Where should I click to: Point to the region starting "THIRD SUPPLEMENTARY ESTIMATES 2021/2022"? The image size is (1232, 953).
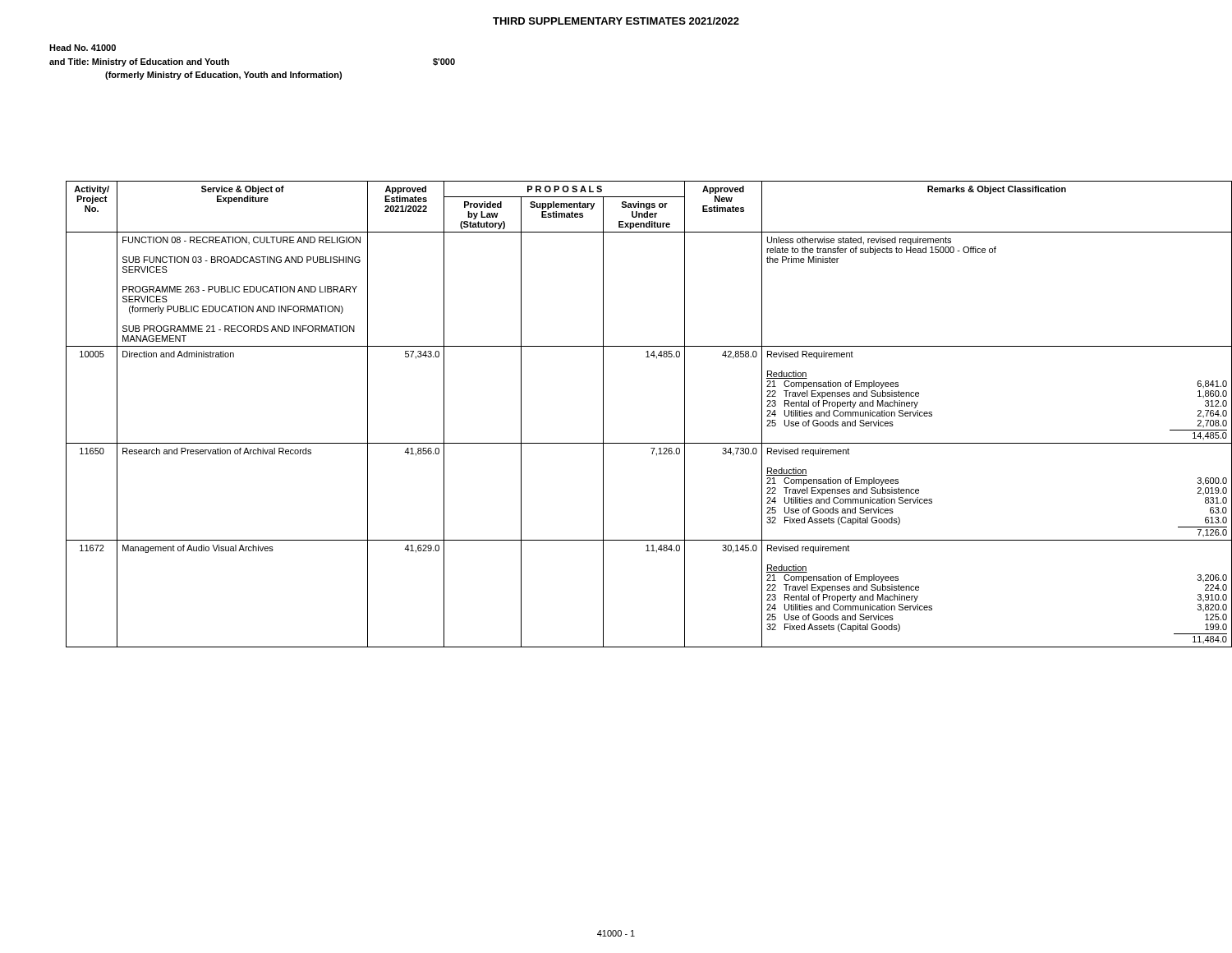(x=616, y=21)
